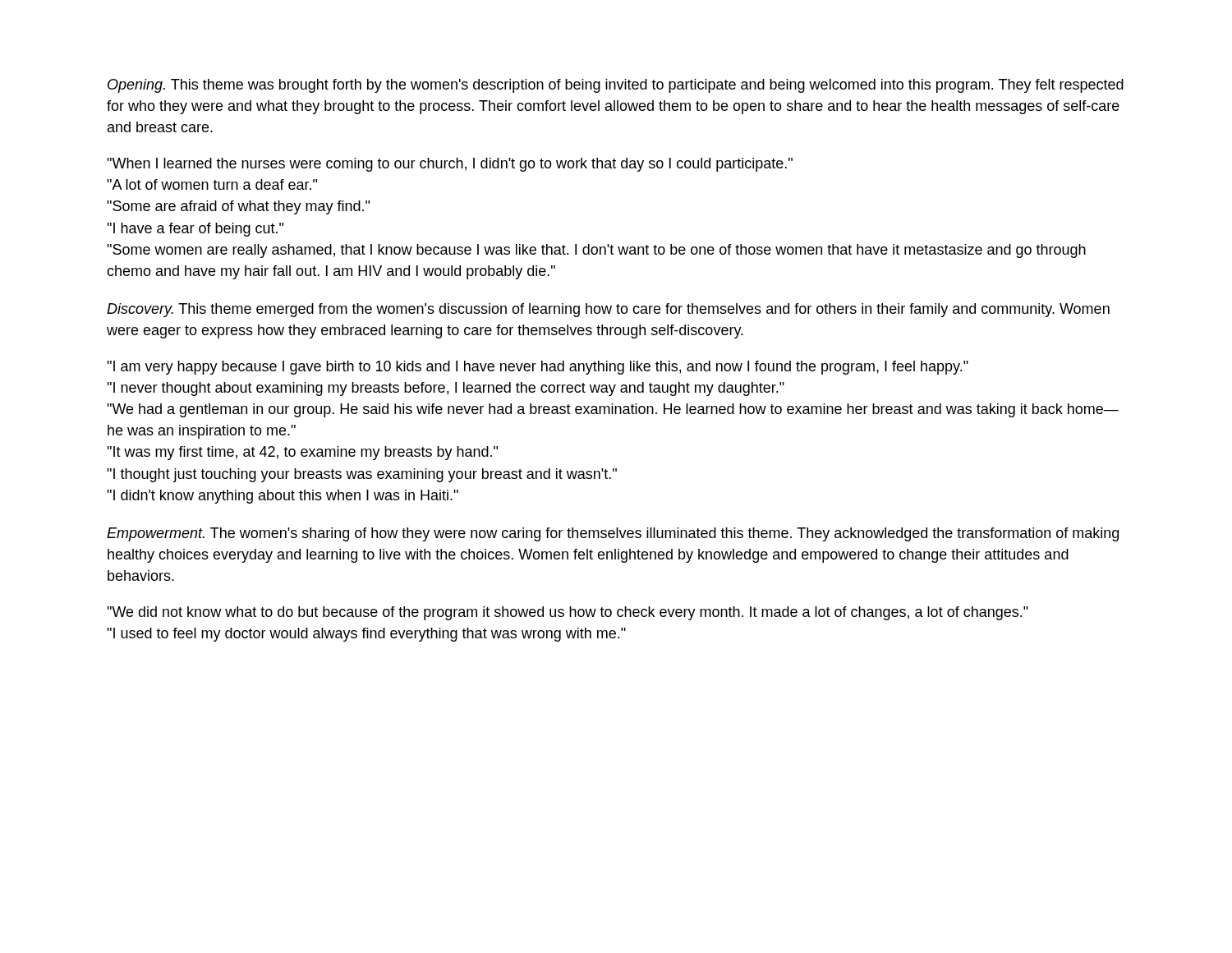1232x953 pixels.
Task: Find the region starting ""When I learned the nurses were"
Action: (x=616, y=164)
